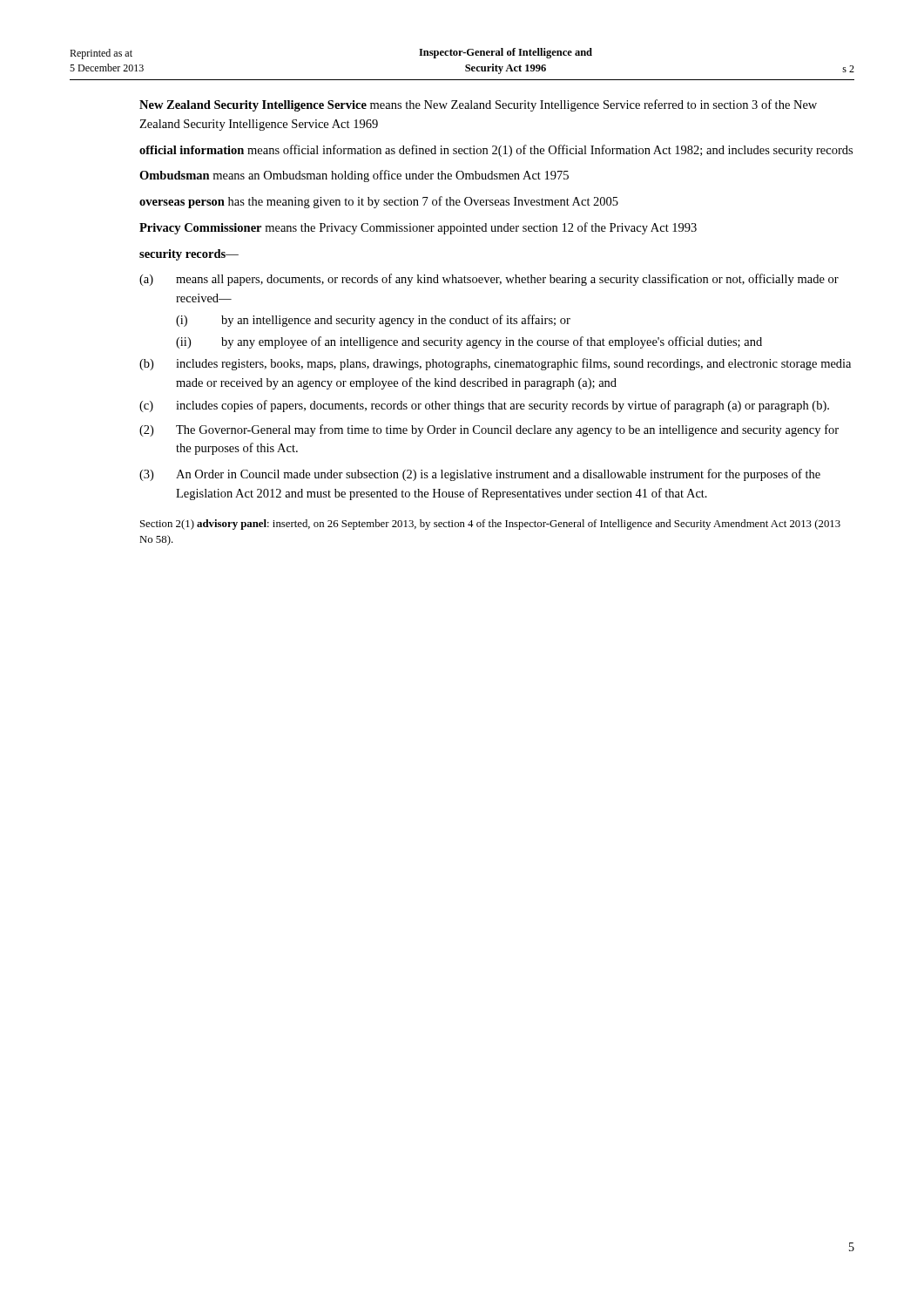Point to the text starting "(a) means all papers, documents,"
Viewport: 924px width, 1307px height.
click(497, 311)
